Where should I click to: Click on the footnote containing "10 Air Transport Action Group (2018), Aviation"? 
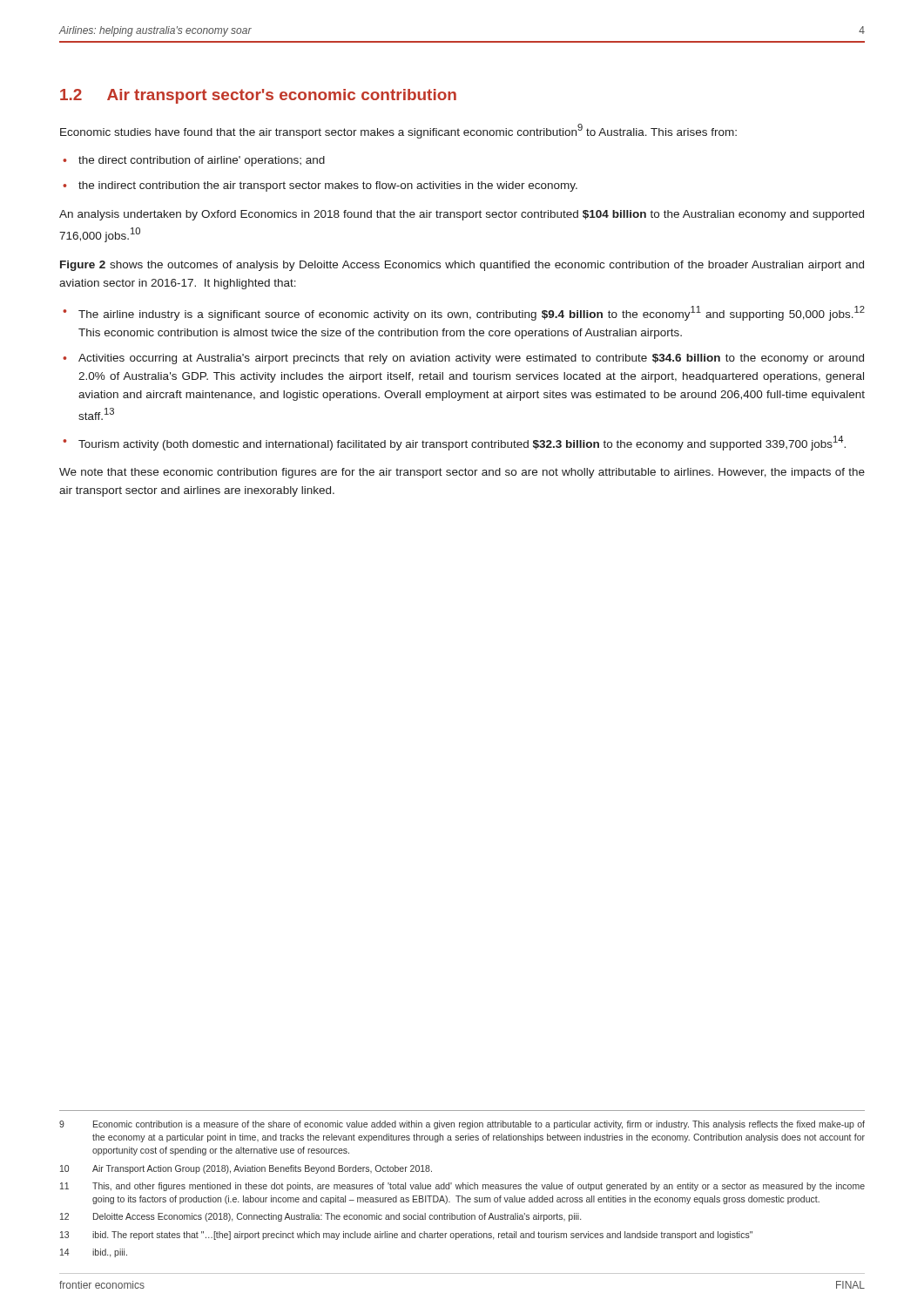pos(246,1169)
